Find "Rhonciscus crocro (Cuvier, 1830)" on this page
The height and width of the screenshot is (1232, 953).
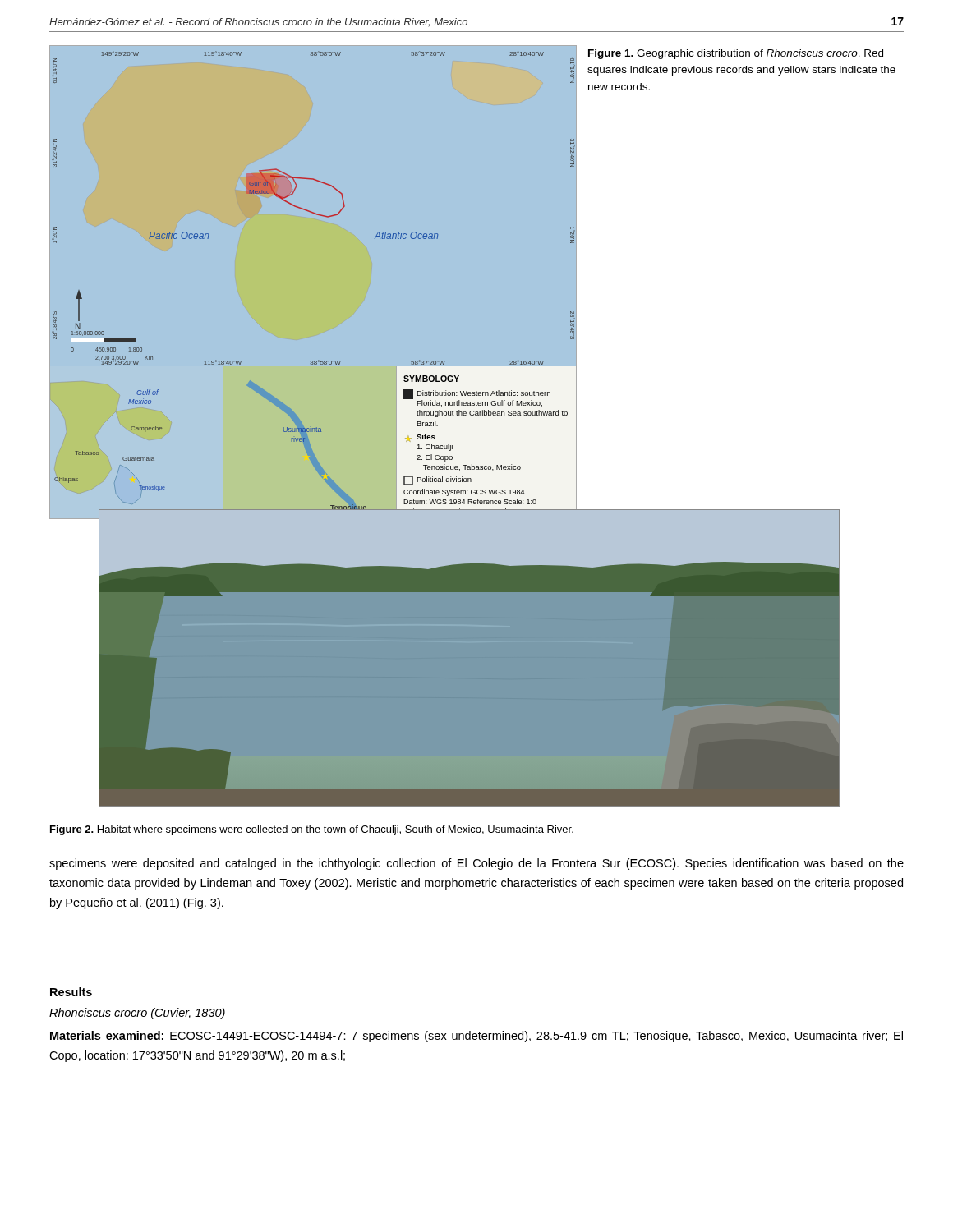[x=137, y=1013]
